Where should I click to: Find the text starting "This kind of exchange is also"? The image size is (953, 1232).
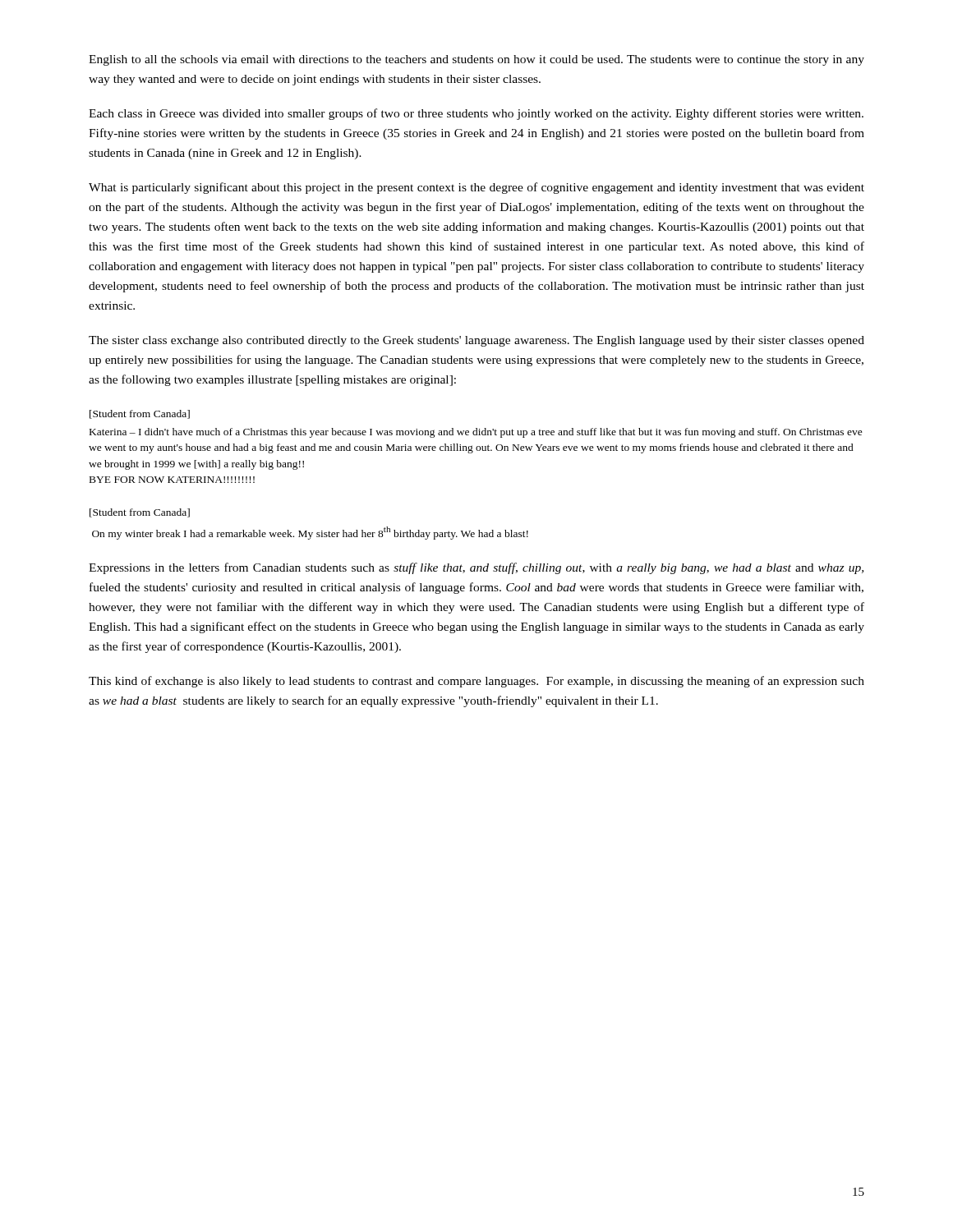[x=476, y=690]
